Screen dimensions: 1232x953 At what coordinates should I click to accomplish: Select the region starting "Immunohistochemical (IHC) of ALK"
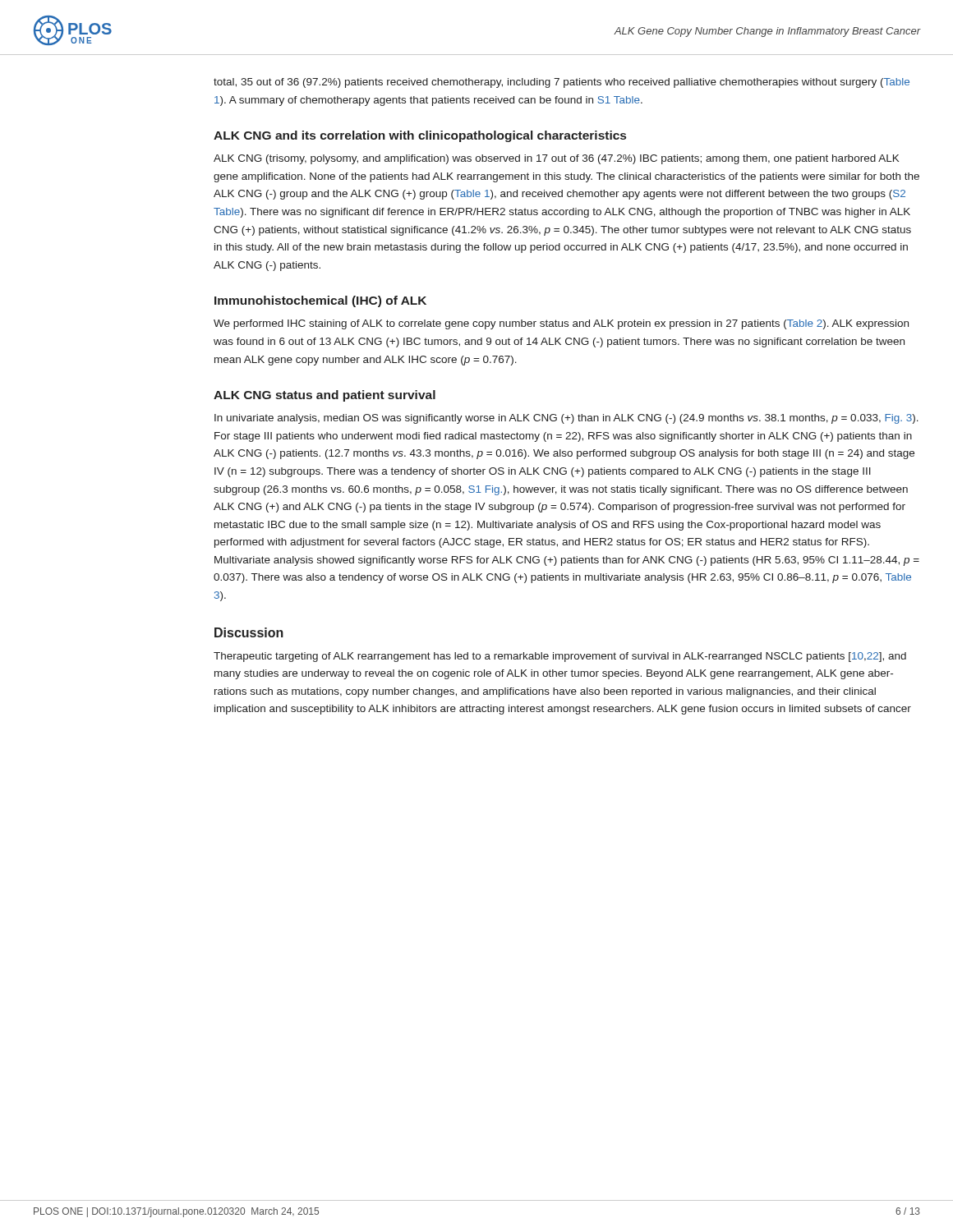(320, 300)
